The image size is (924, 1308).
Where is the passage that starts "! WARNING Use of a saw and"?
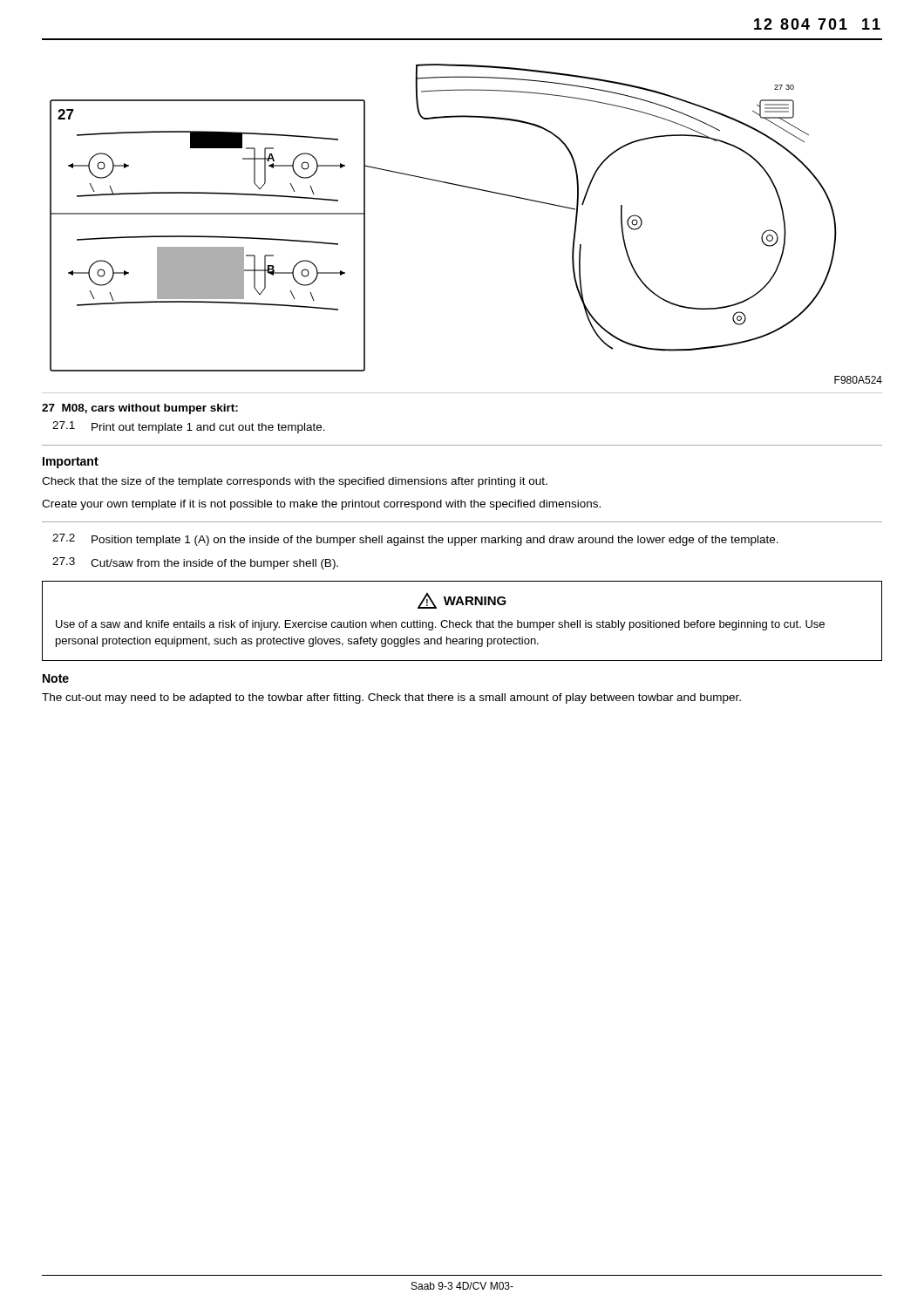click(x=462, y=621)
